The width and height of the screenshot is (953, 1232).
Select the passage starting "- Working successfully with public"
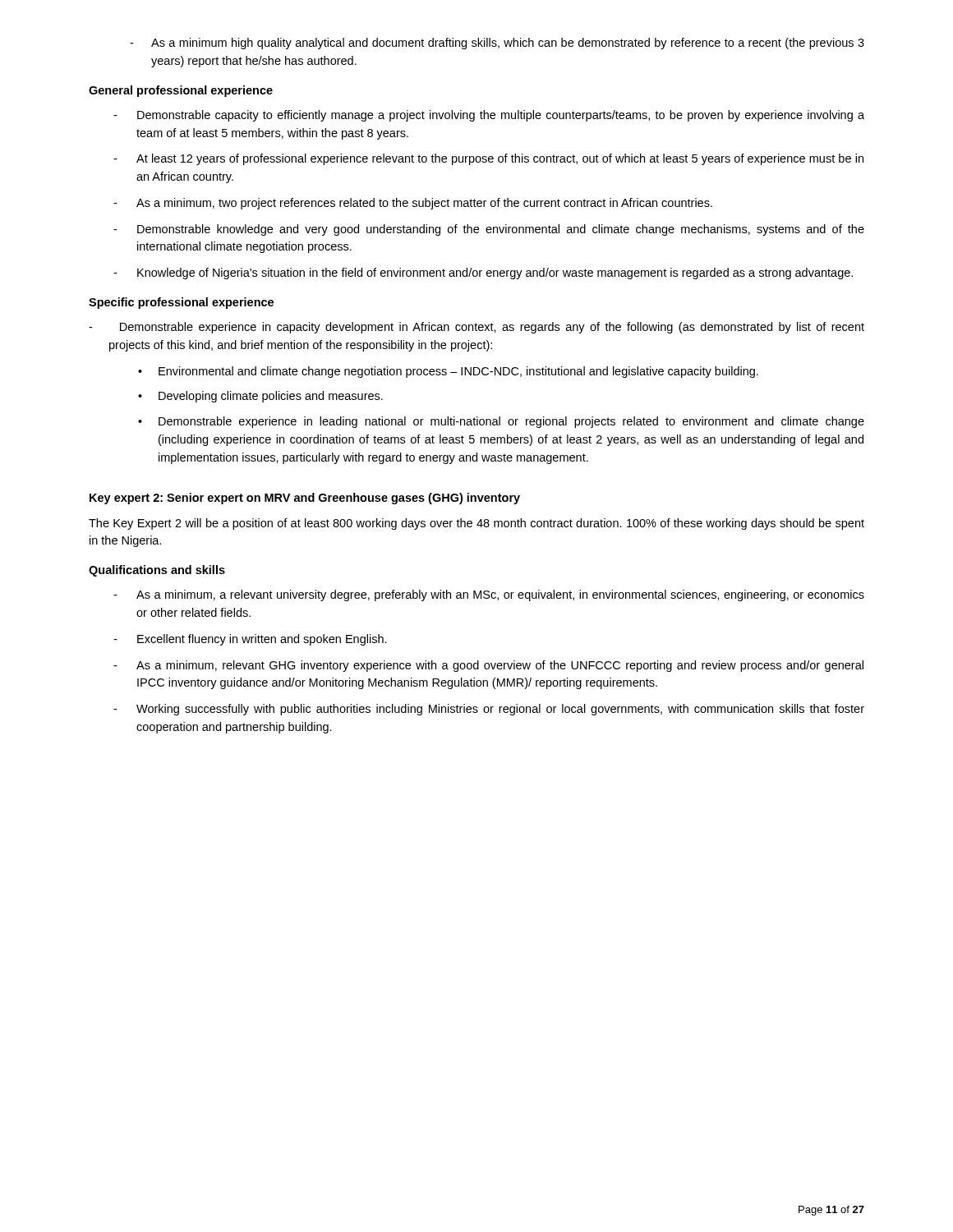pyautogui.click(x=489, y=719)
